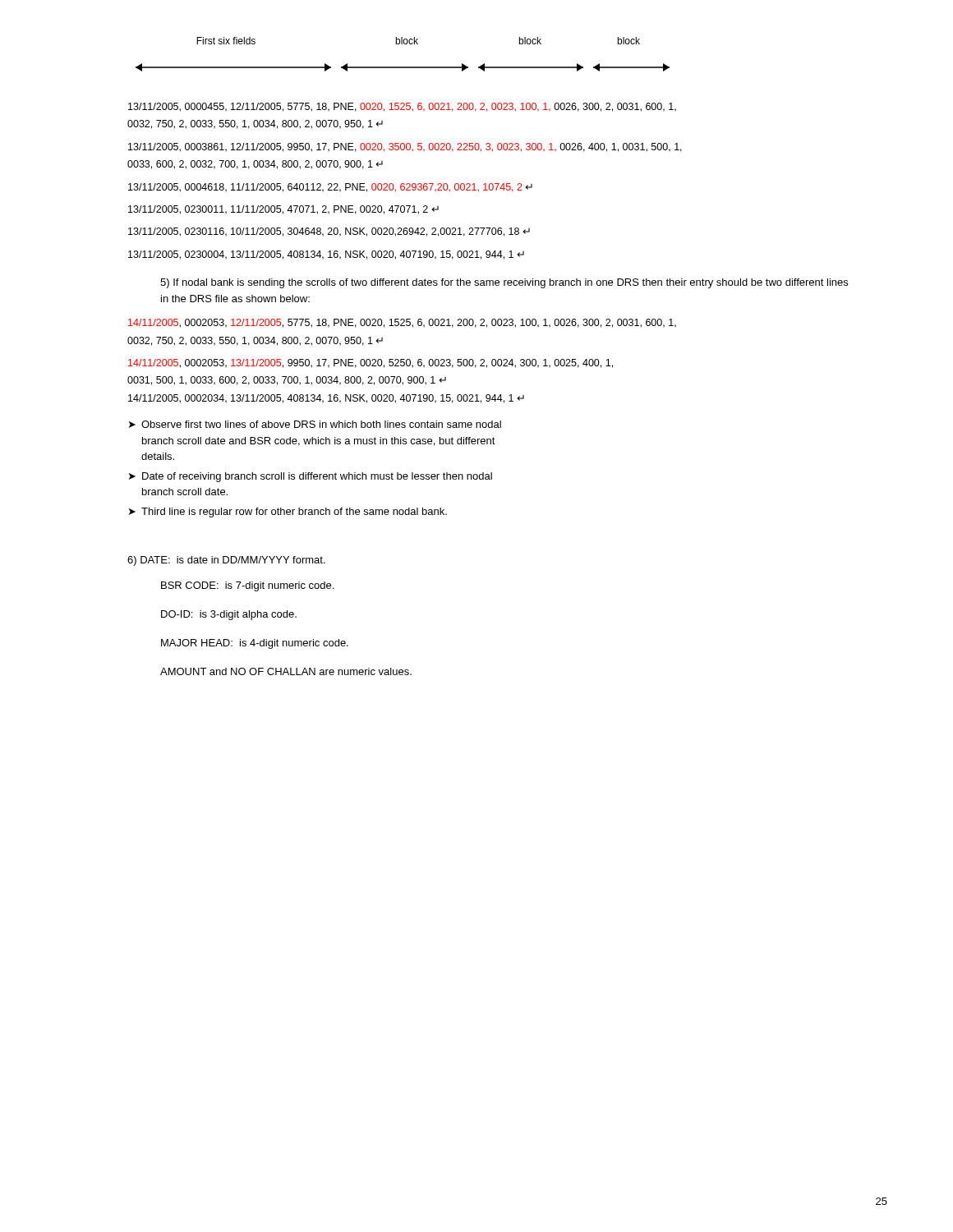Where is the passage that starts "14/11/2005, 0002053, 13/11/2005, 9950,"?
953x1232 pixels.
(x=371, y=363)
